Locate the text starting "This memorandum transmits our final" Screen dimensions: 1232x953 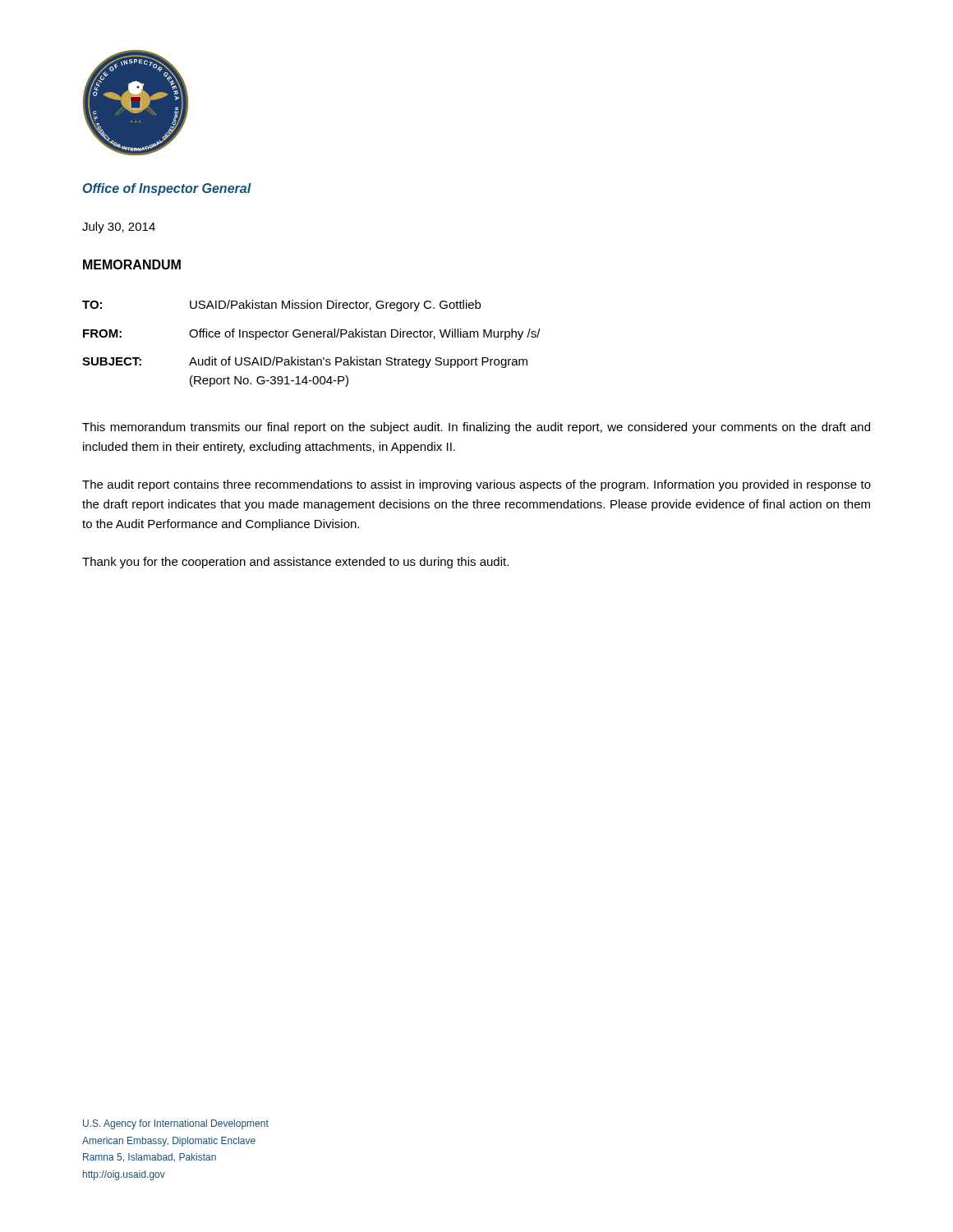click(x=476, y=437)
